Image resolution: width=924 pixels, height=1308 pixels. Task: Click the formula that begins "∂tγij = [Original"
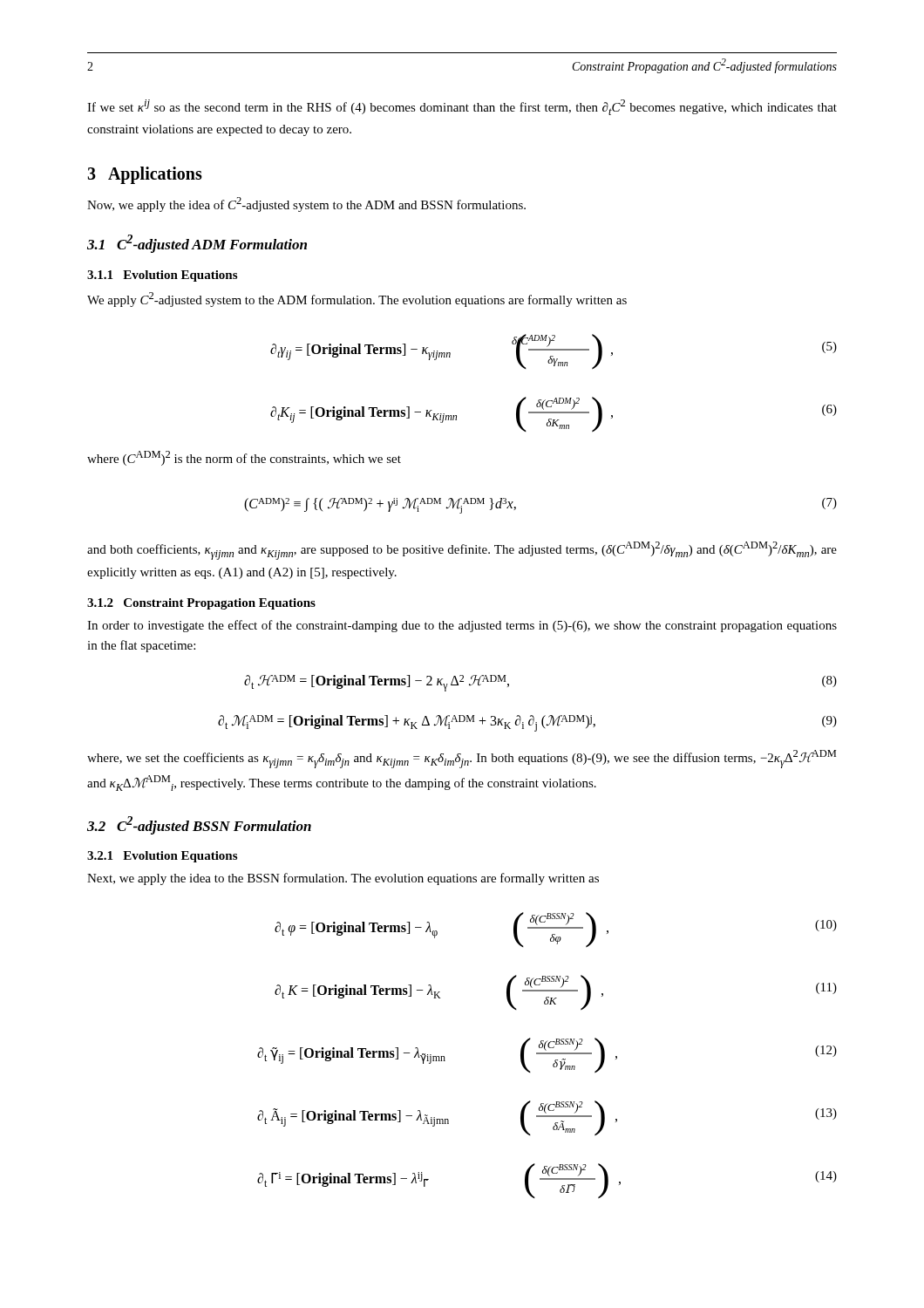point(554,347)
